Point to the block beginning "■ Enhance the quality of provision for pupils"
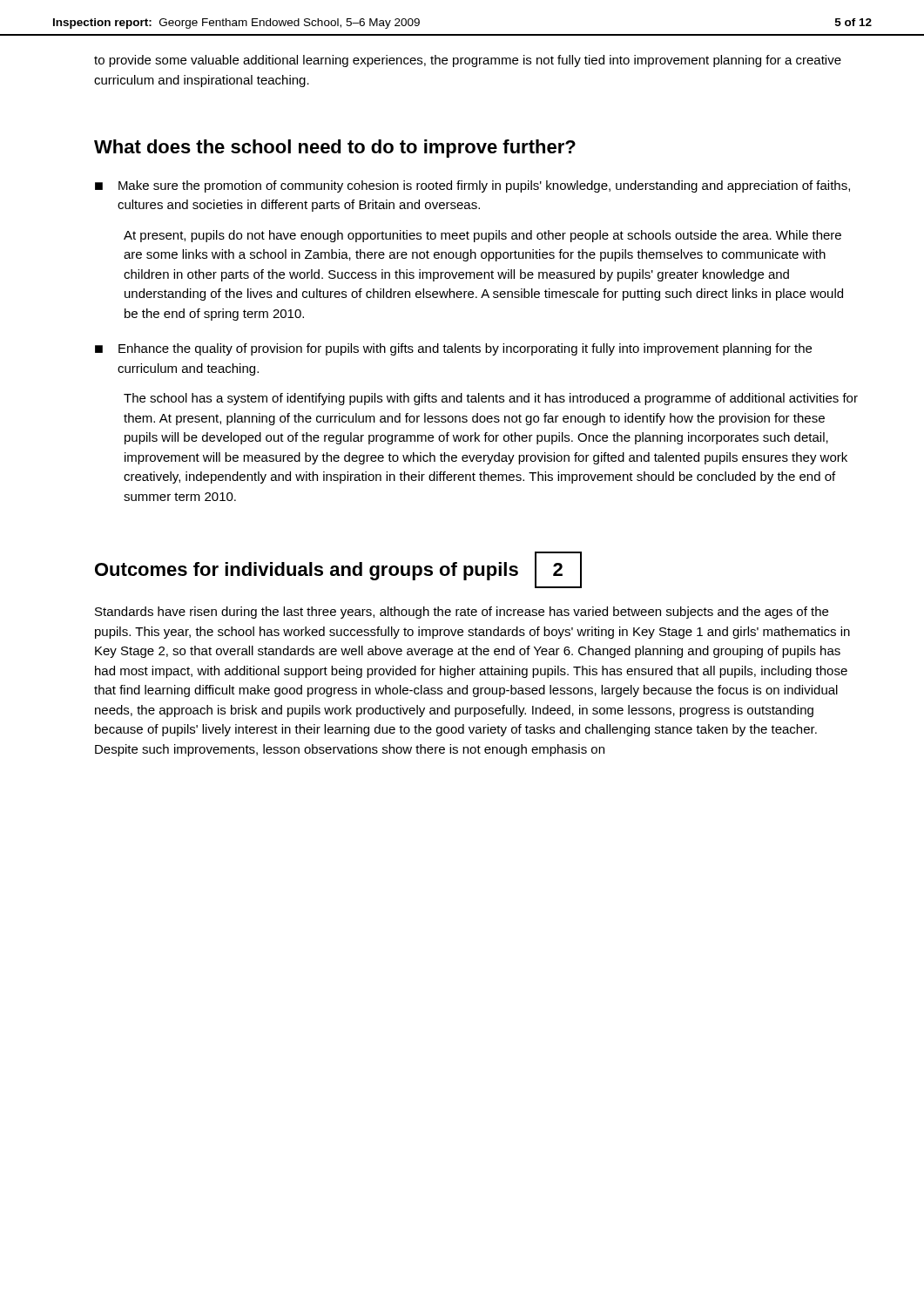The width and height of the screenshot is (924, 1307). [x=478, y=359]
